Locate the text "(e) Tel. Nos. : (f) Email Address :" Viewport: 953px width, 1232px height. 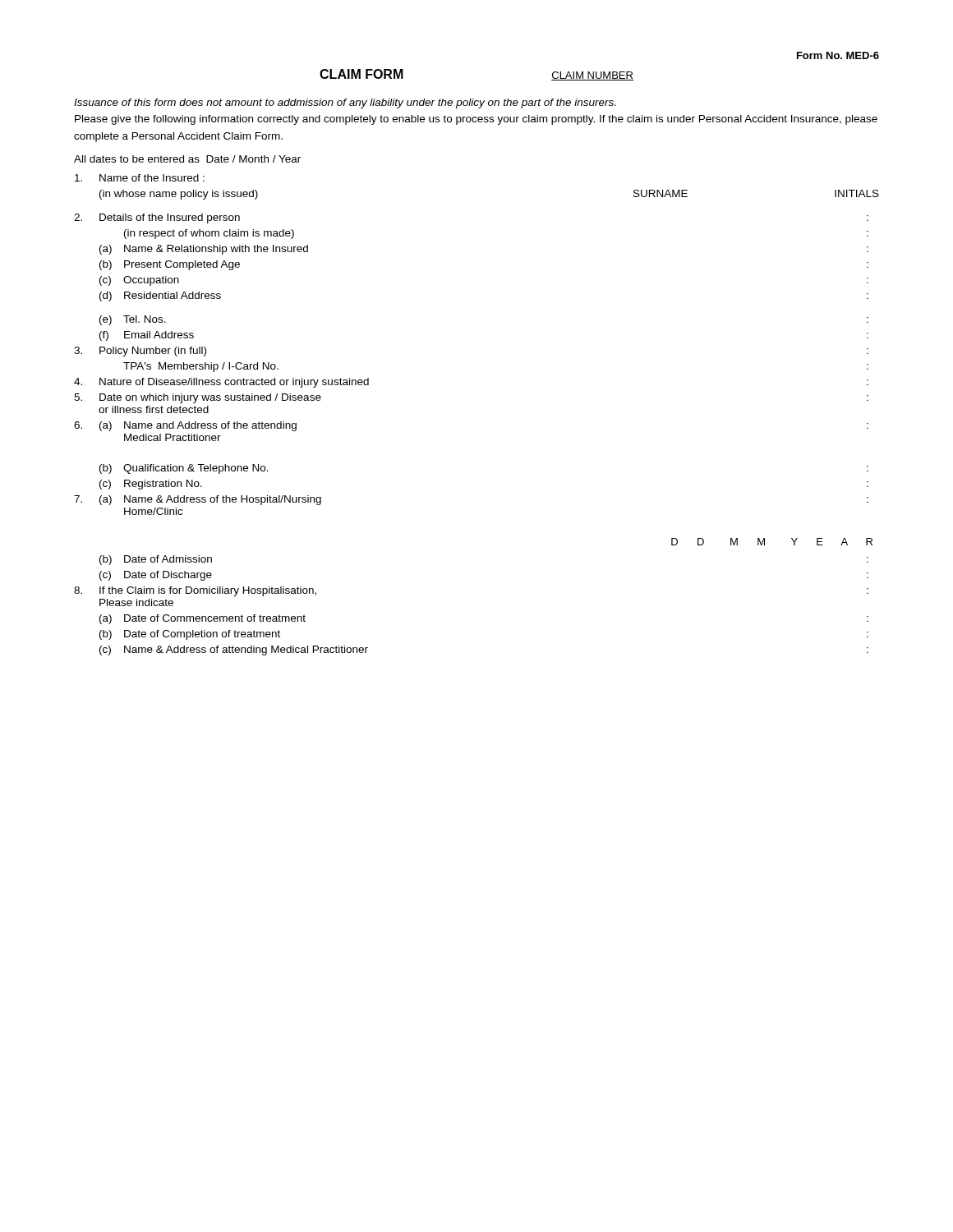point(147,320)
